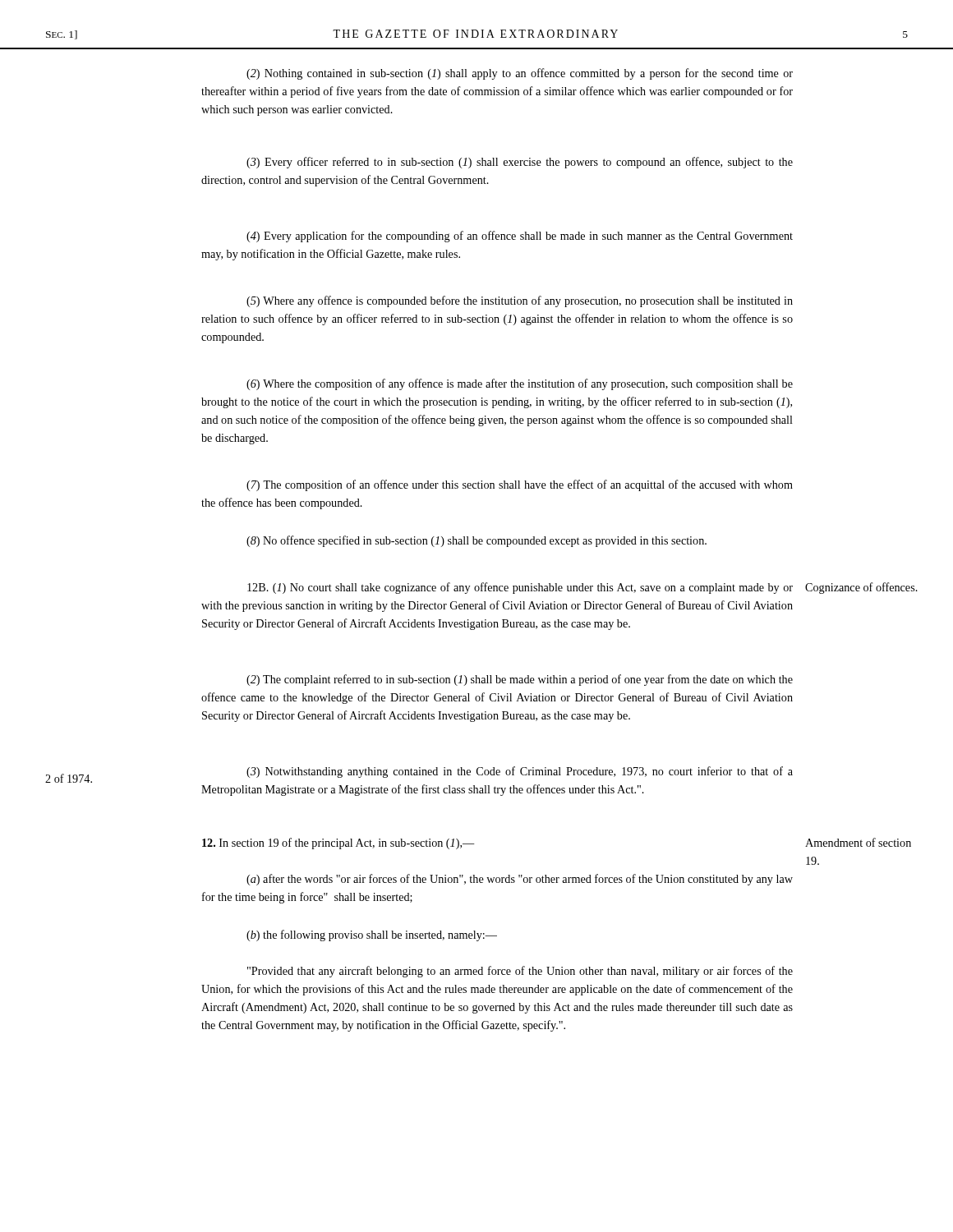Screen dimensions: 1232x953
Task: Find the block on this page that starts ""Provided that any aircraft belonging to an armed"
Action: 497,998
